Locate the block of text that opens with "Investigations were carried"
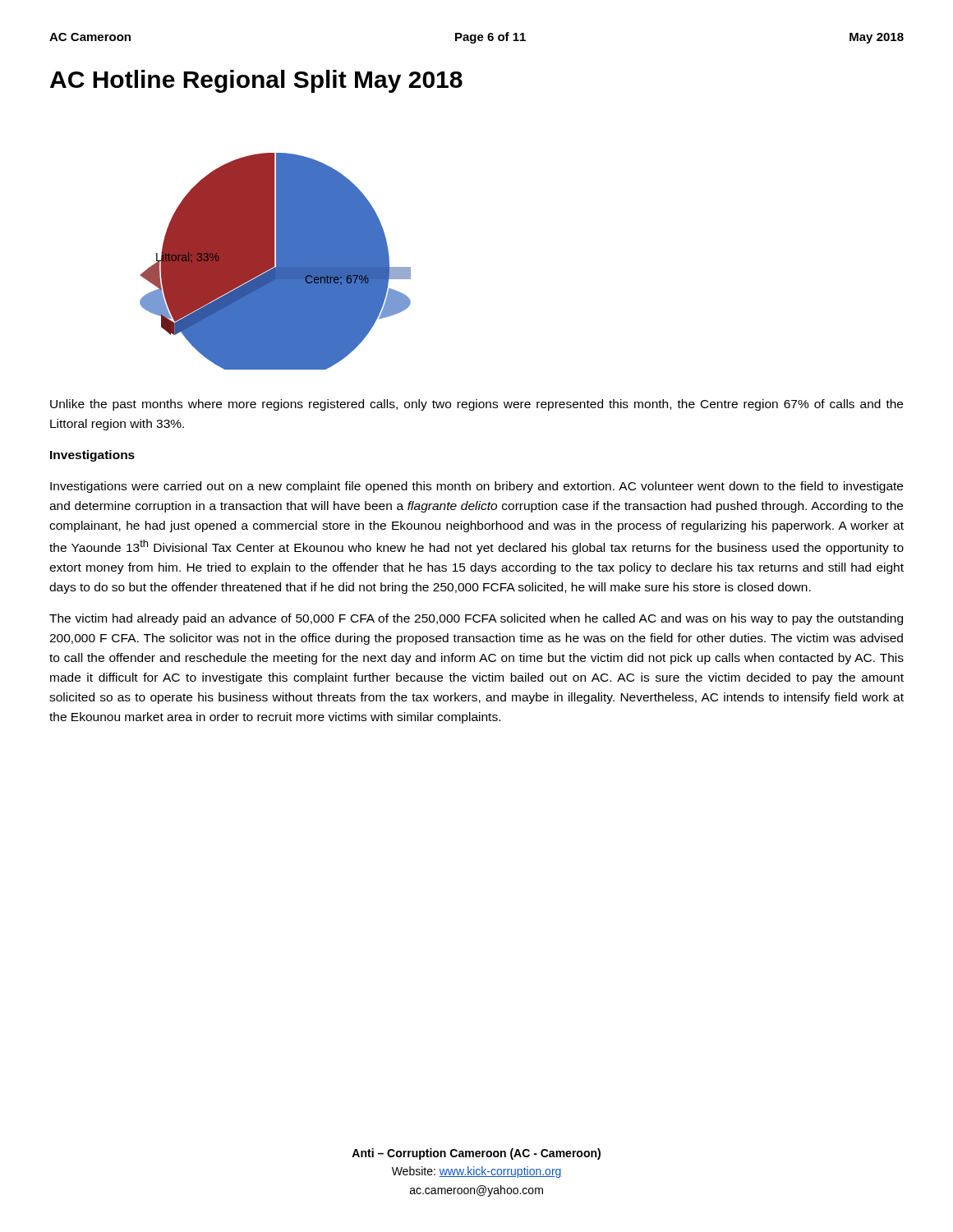Screen dimensions: 1232x953 [476, 602]
